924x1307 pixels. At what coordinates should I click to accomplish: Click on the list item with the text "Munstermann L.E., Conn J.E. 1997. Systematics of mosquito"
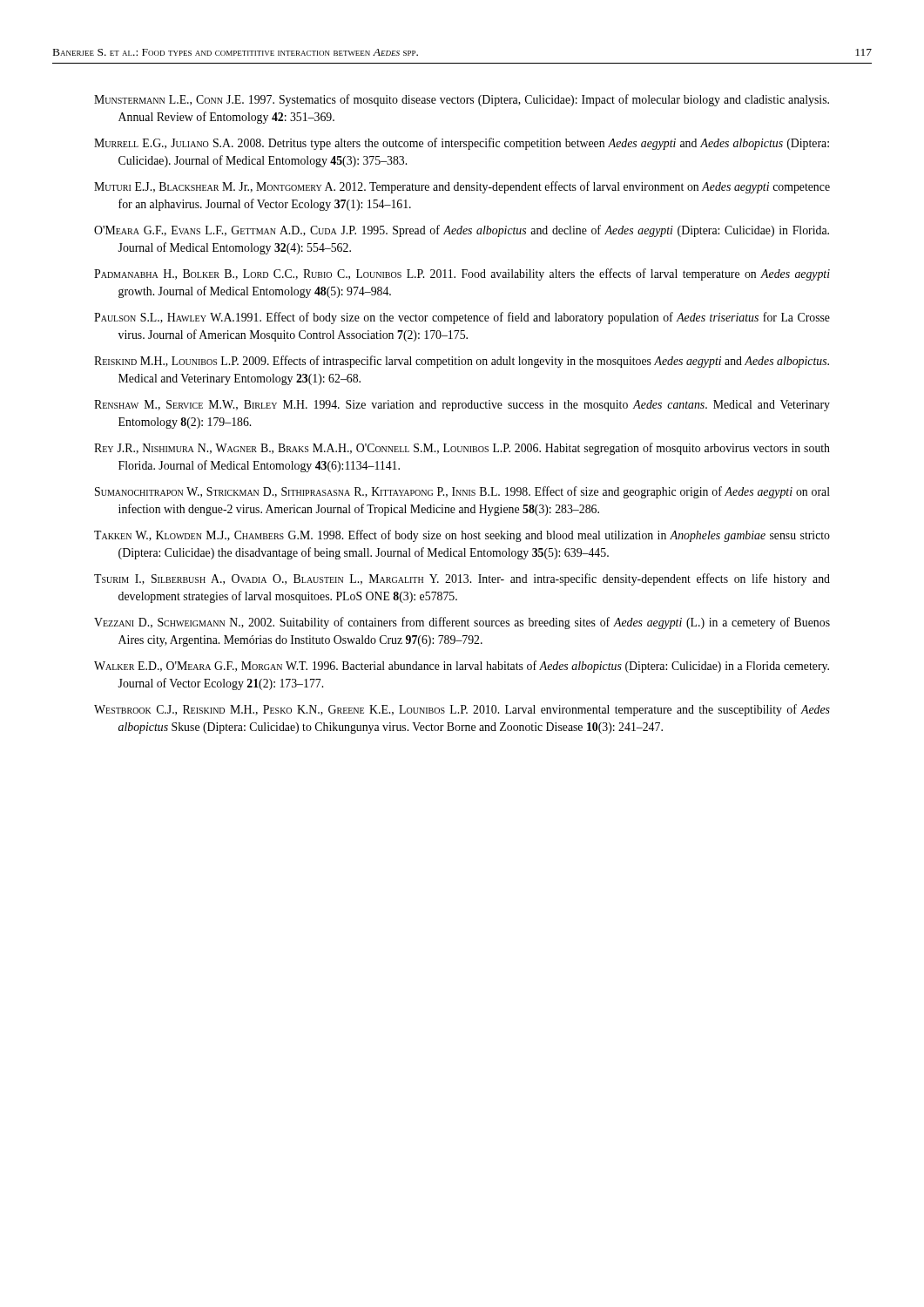[x=462, y=109]
